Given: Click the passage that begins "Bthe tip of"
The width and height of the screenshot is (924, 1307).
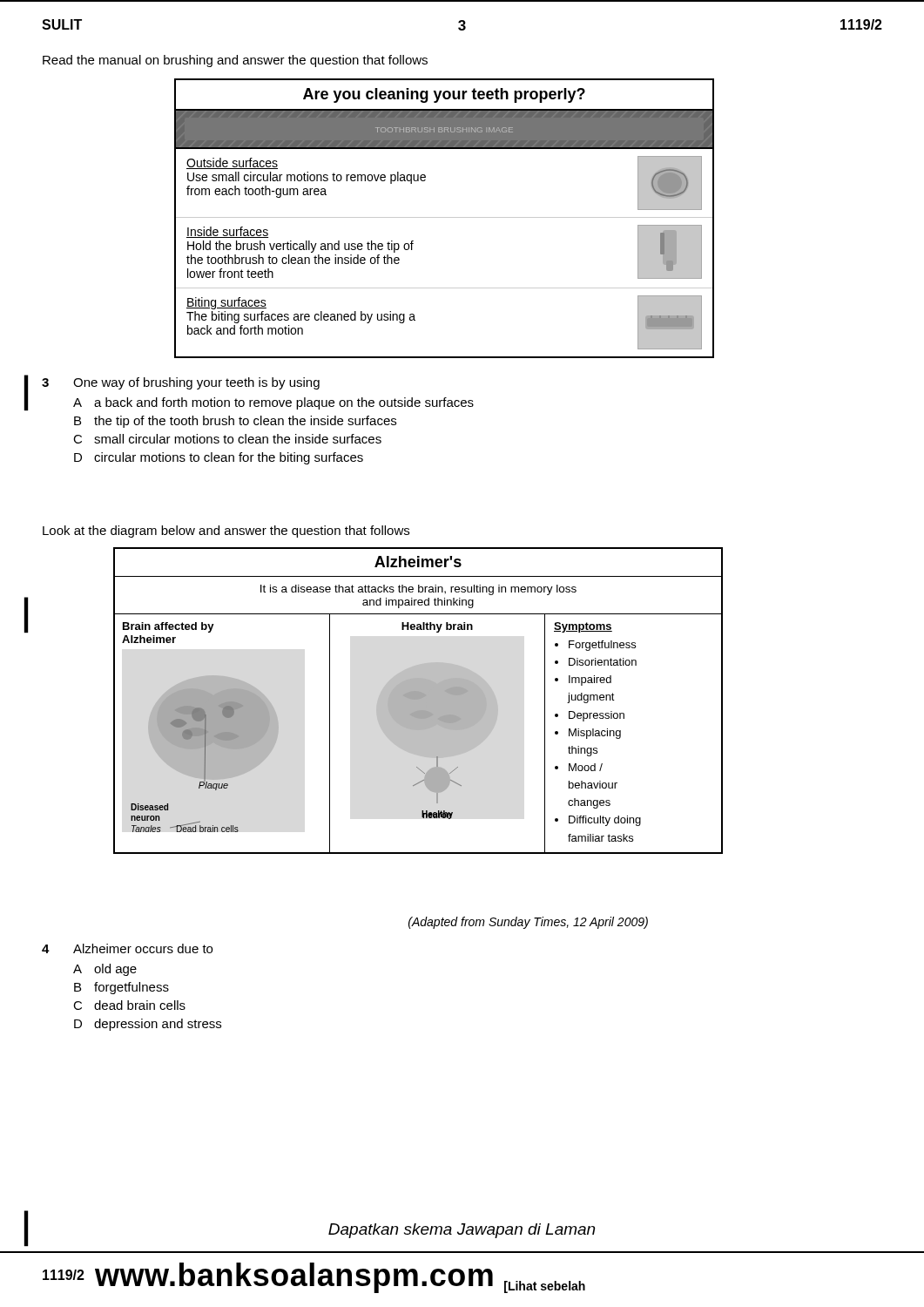Looking at the screenshot, I should 235,420.
